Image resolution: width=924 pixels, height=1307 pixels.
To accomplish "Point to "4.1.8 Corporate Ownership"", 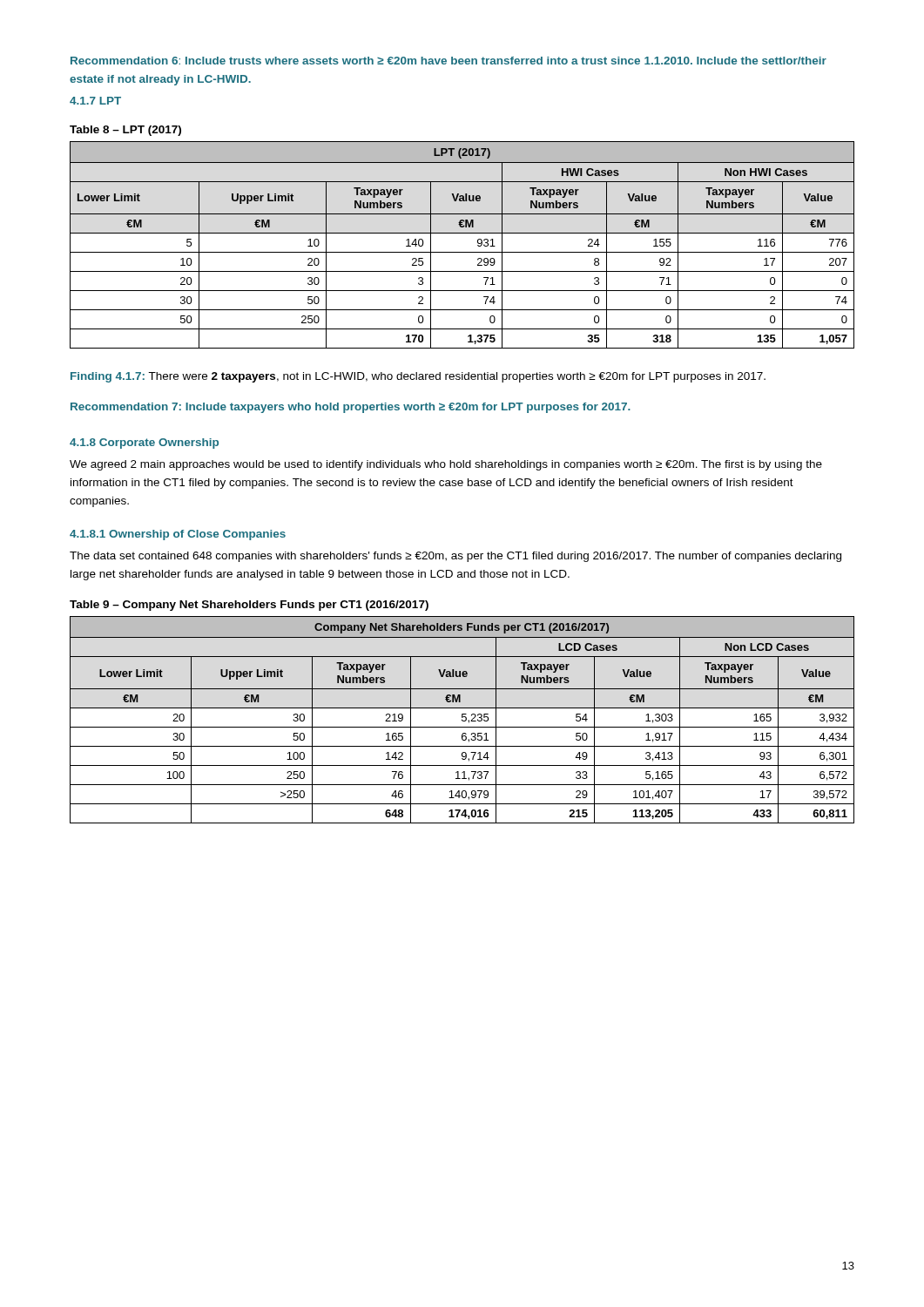I will coord(144,442).
